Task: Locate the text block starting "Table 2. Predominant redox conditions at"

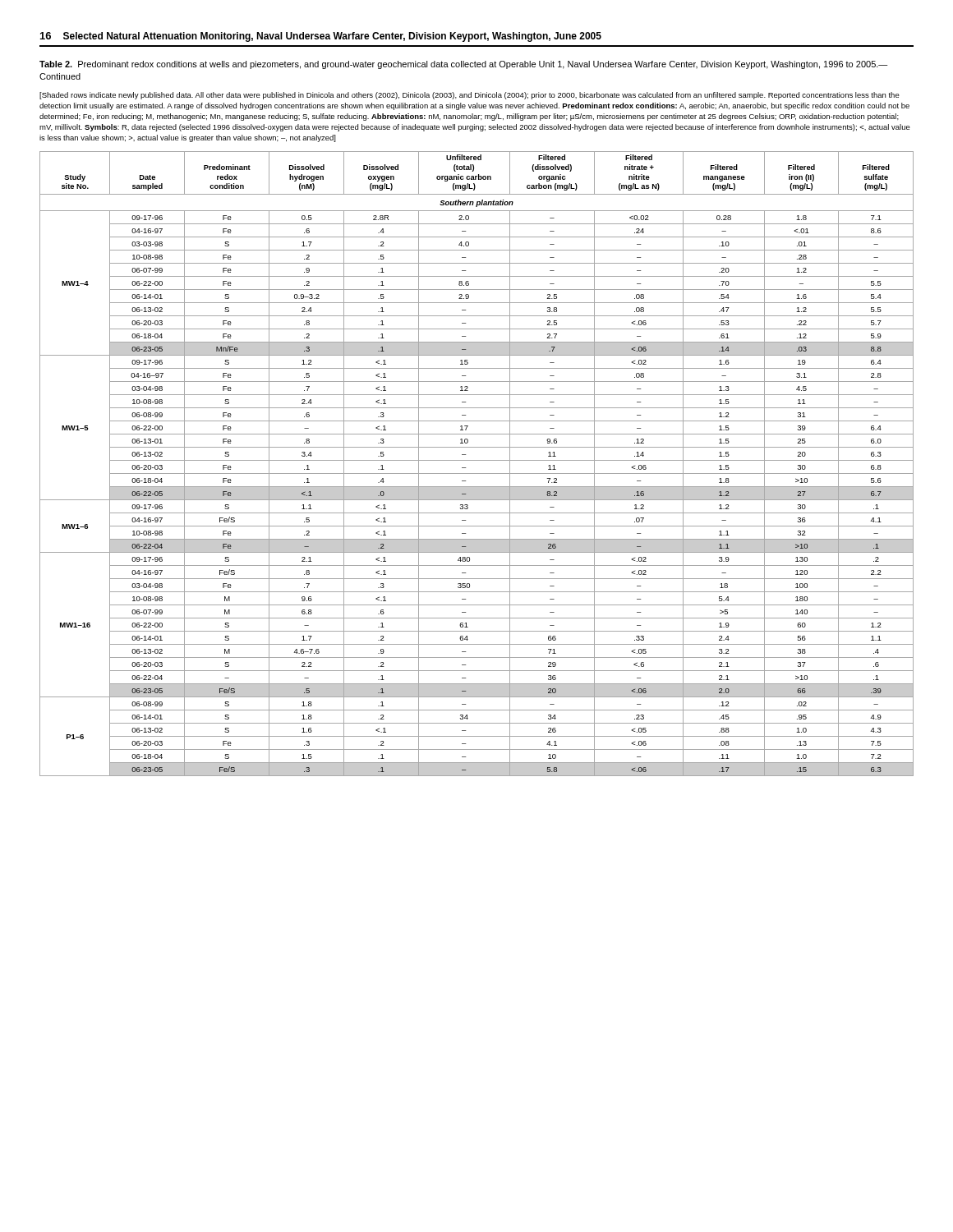Action: tap(463, 70)
